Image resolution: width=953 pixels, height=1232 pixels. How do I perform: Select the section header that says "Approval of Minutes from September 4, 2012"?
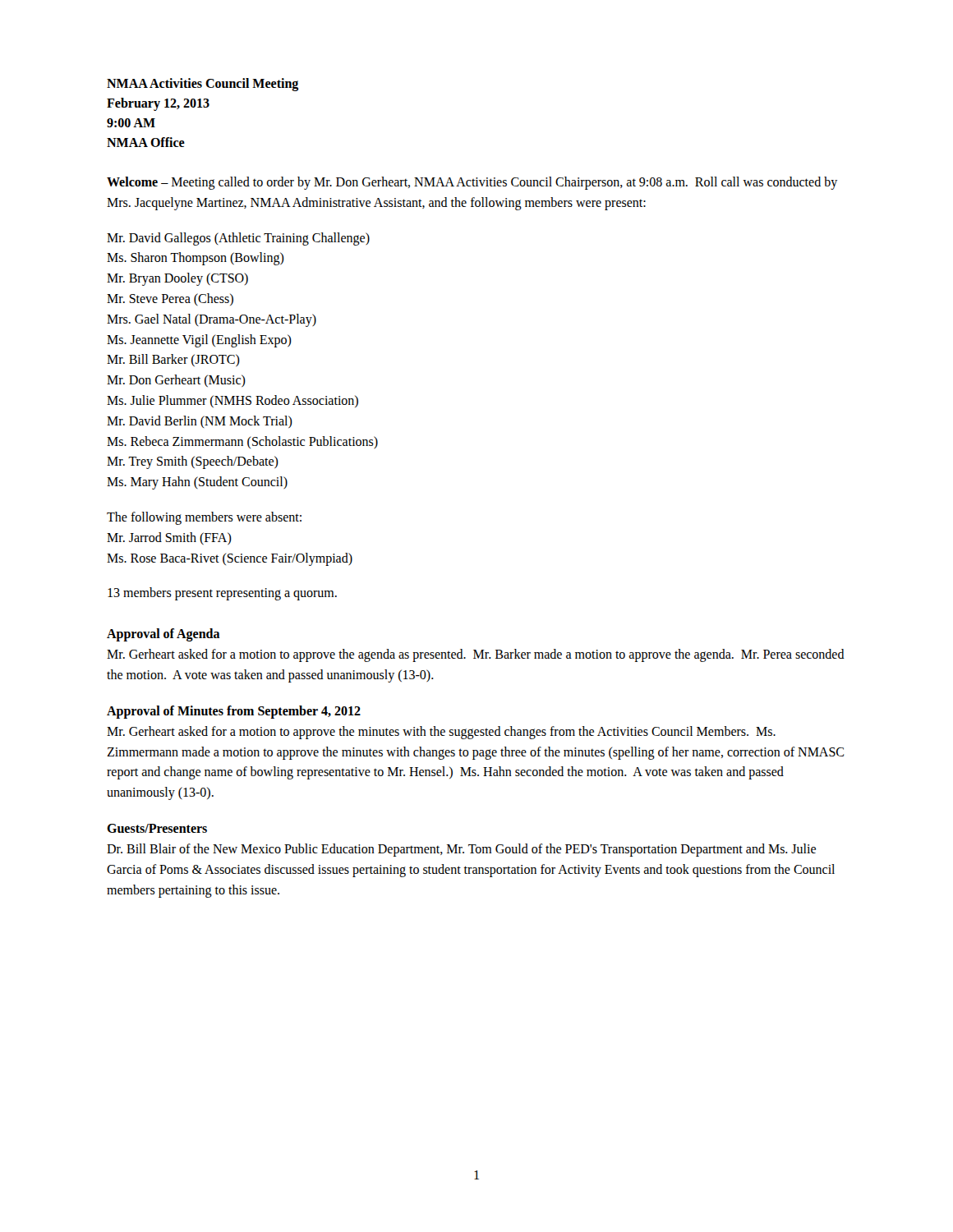click(x=234, y=711)
